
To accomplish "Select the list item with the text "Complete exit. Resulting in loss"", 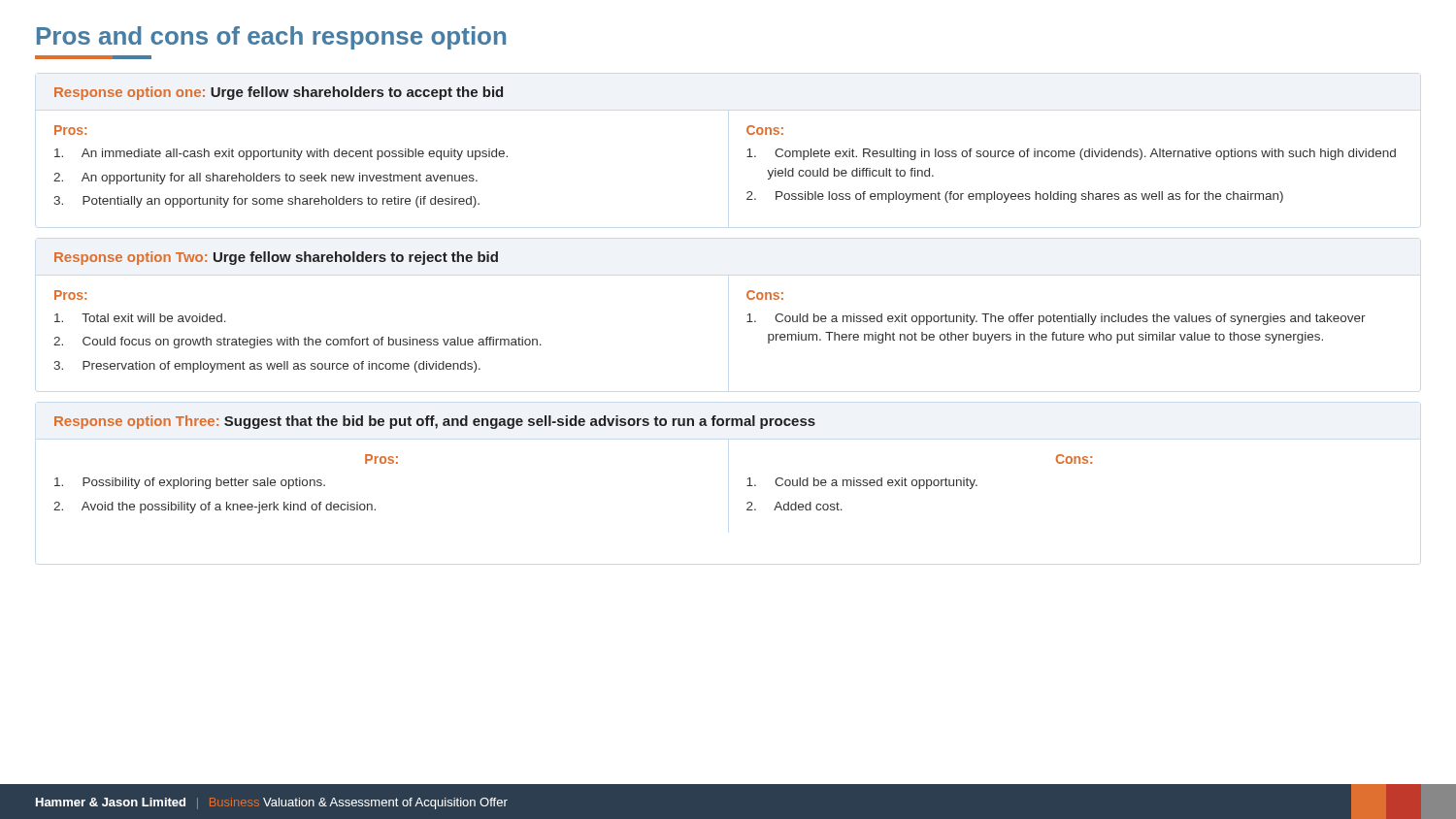I will pyautogui.click(x=1074, y=163).
